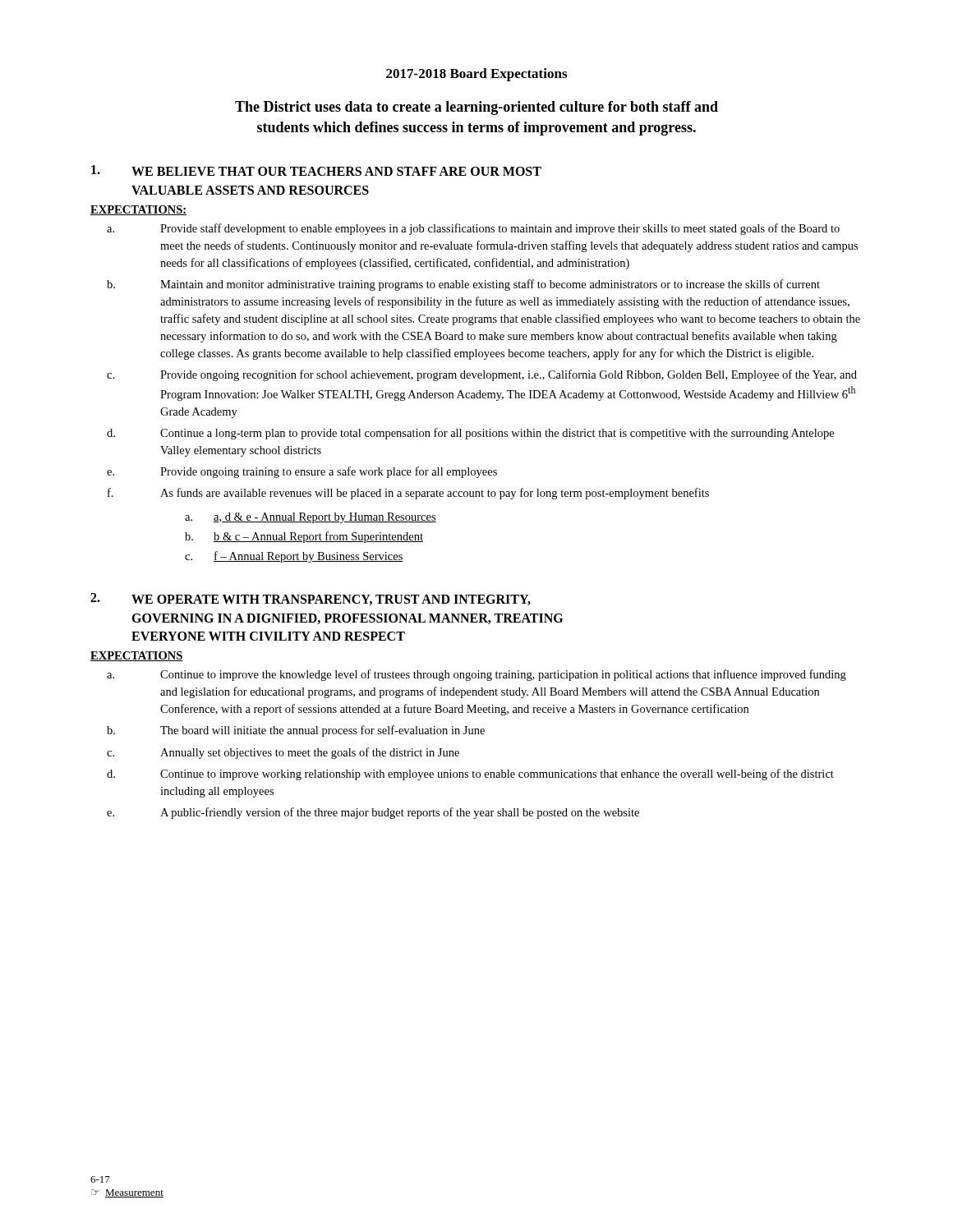The width and height of the screenshot is (953, 1232).
Task: Find the block on this page that starts "e. Provide ongoing training to ensure a safe"
Action: click(476, 472)
